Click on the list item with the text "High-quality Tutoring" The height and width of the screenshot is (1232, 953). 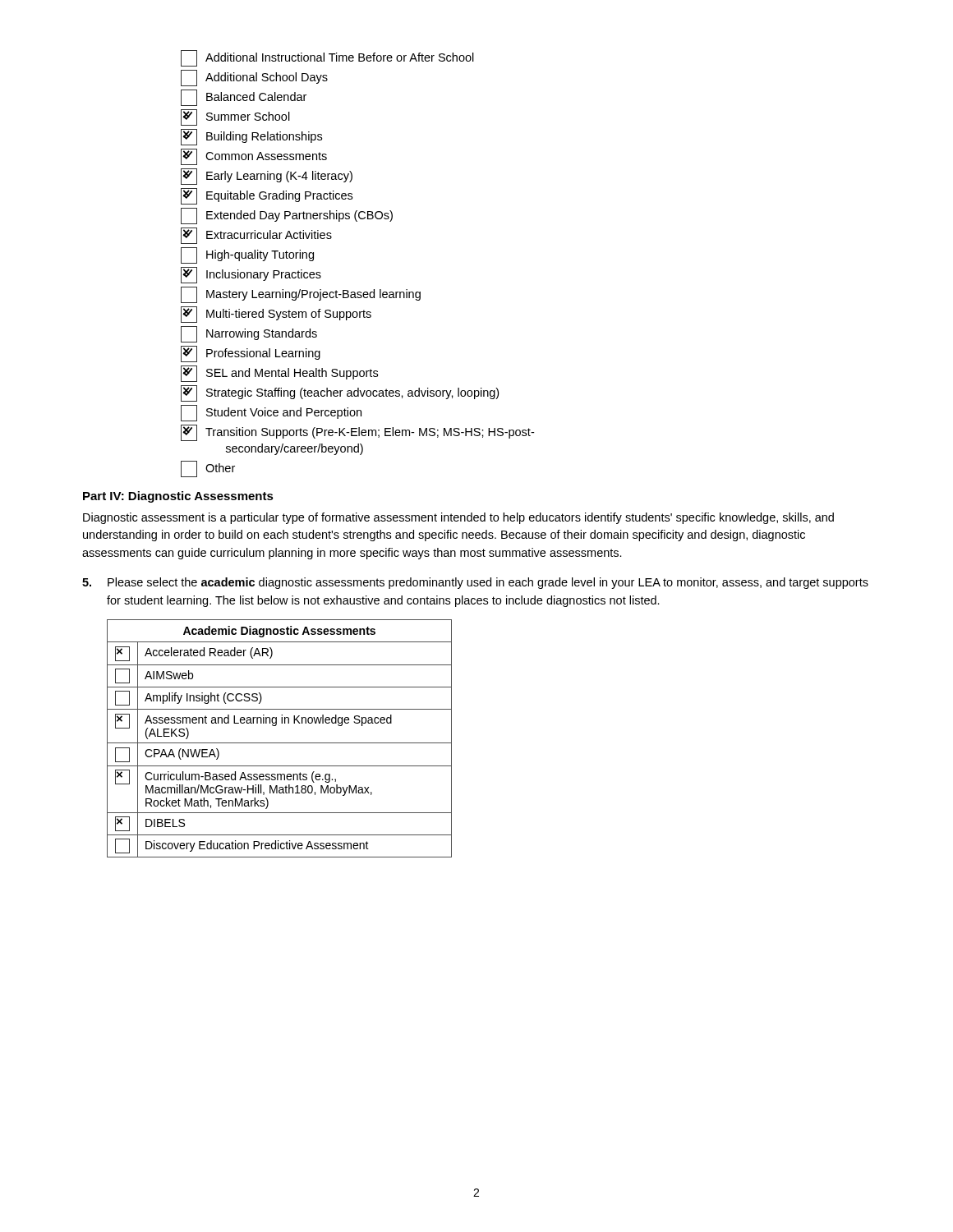point(248,255)
